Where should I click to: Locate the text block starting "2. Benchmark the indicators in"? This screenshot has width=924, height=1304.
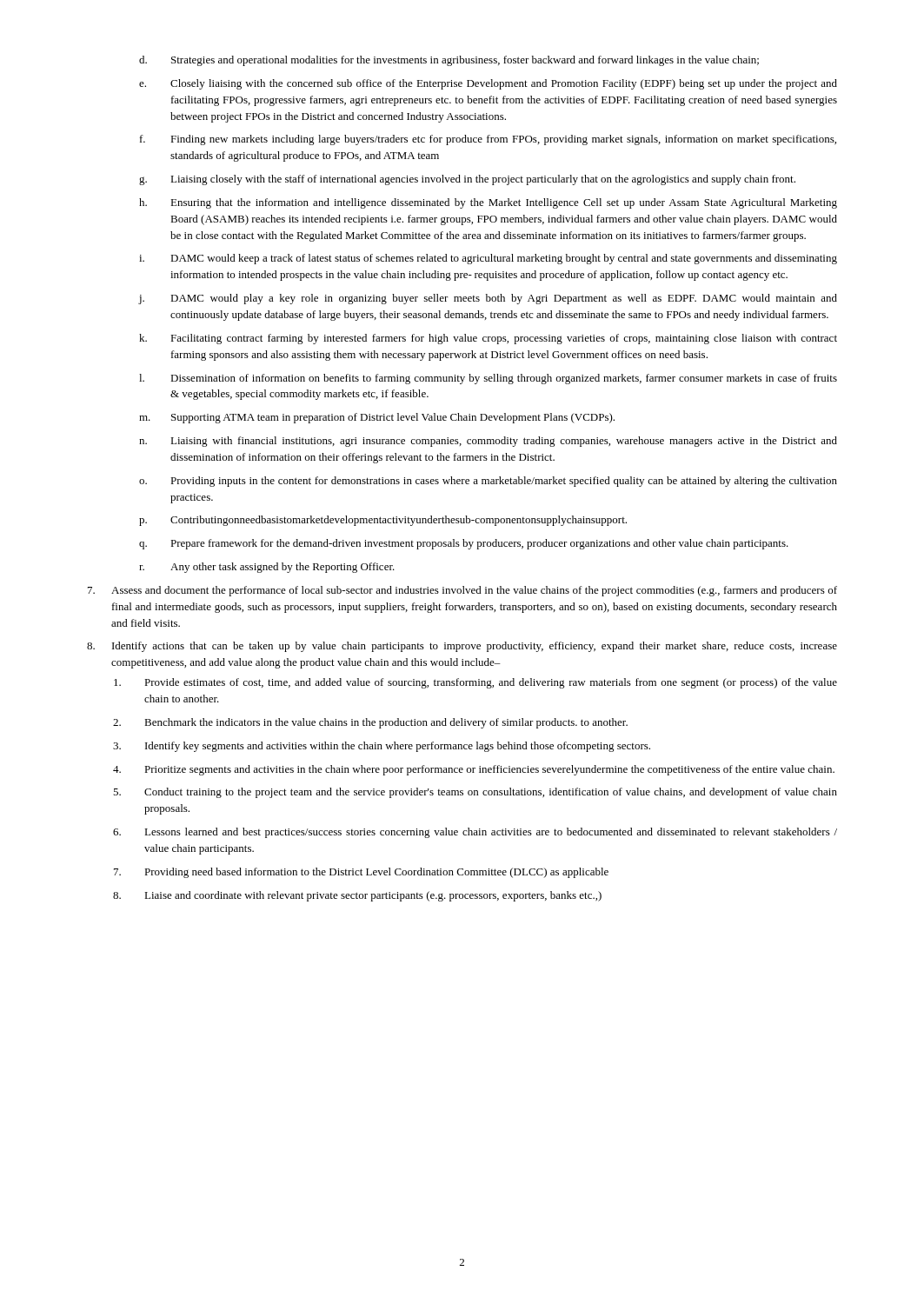475,723
